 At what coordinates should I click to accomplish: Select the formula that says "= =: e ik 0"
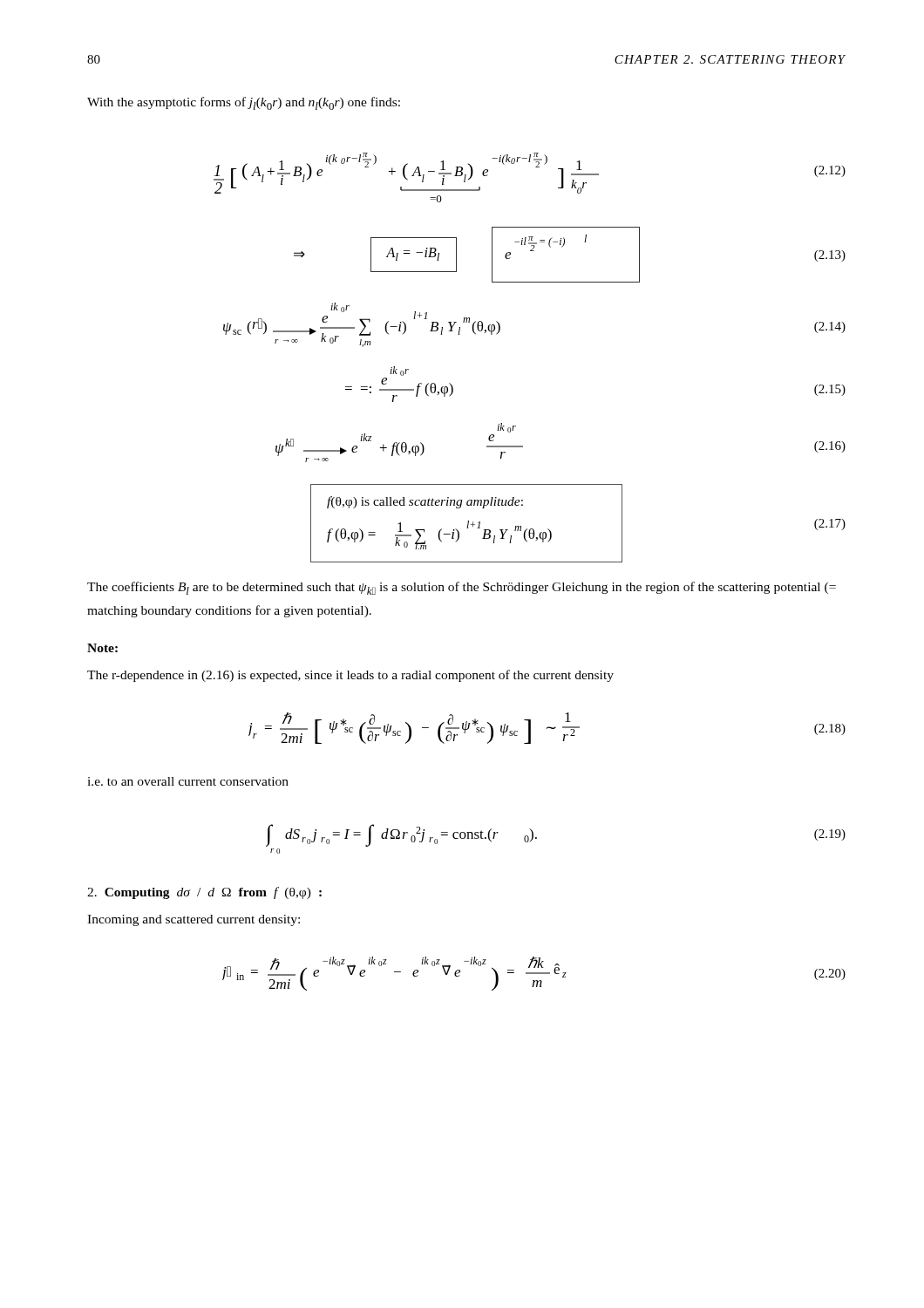tap(399, 371)
